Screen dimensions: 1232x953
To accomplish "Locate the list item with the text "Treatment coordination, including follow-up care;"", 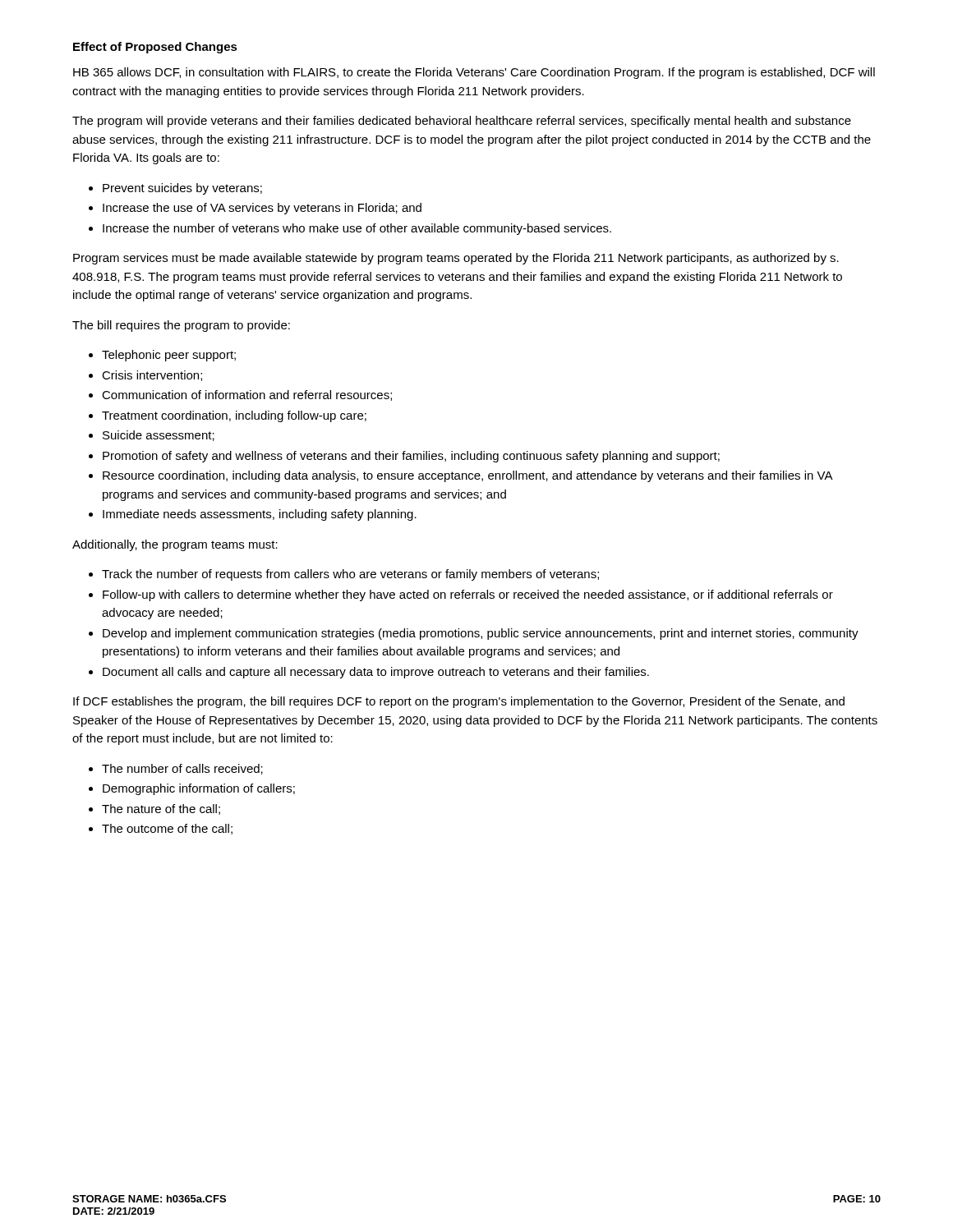I will [x=235, y=415].
